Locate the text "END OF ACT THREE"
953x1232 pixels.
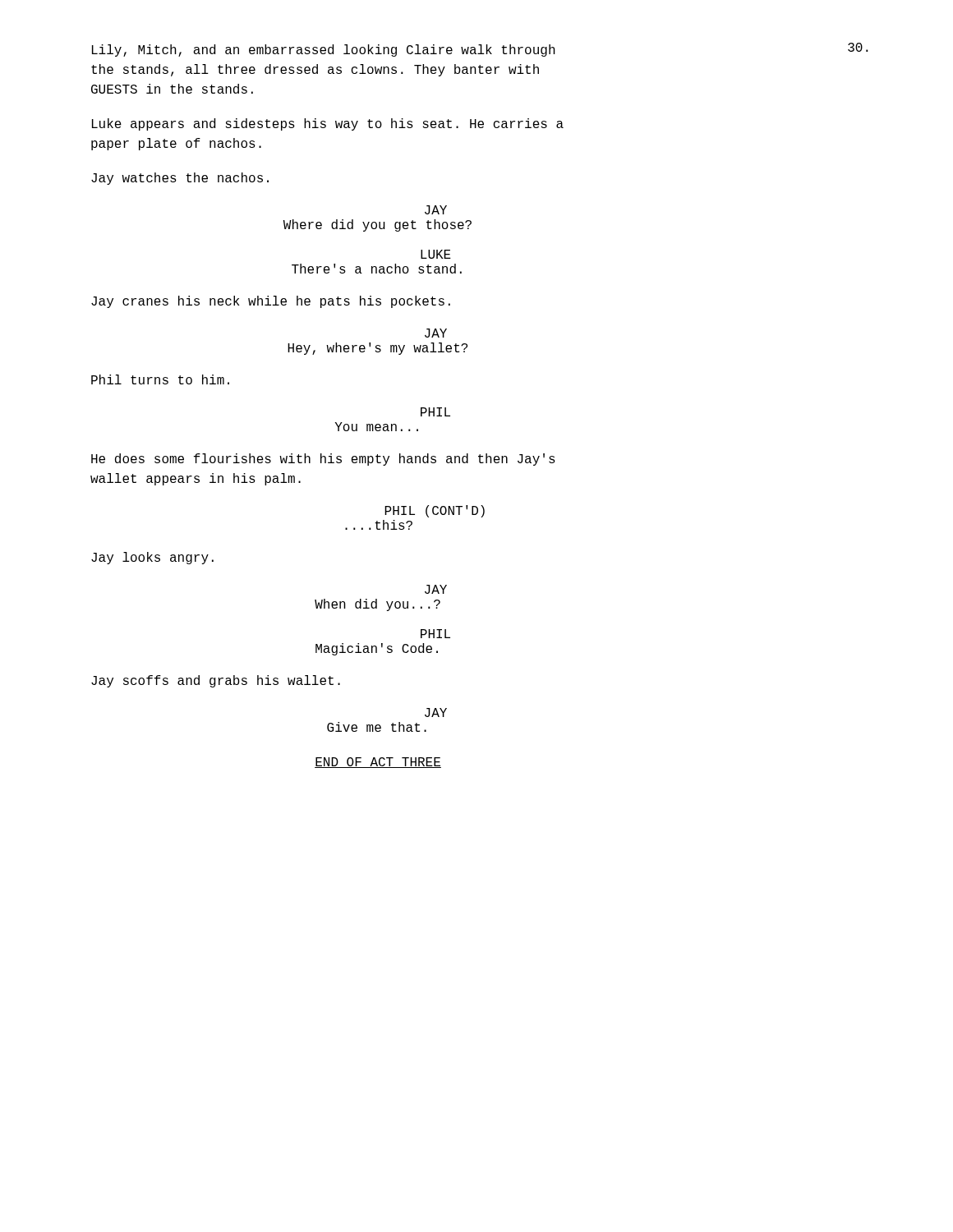[x=378, y=763]
